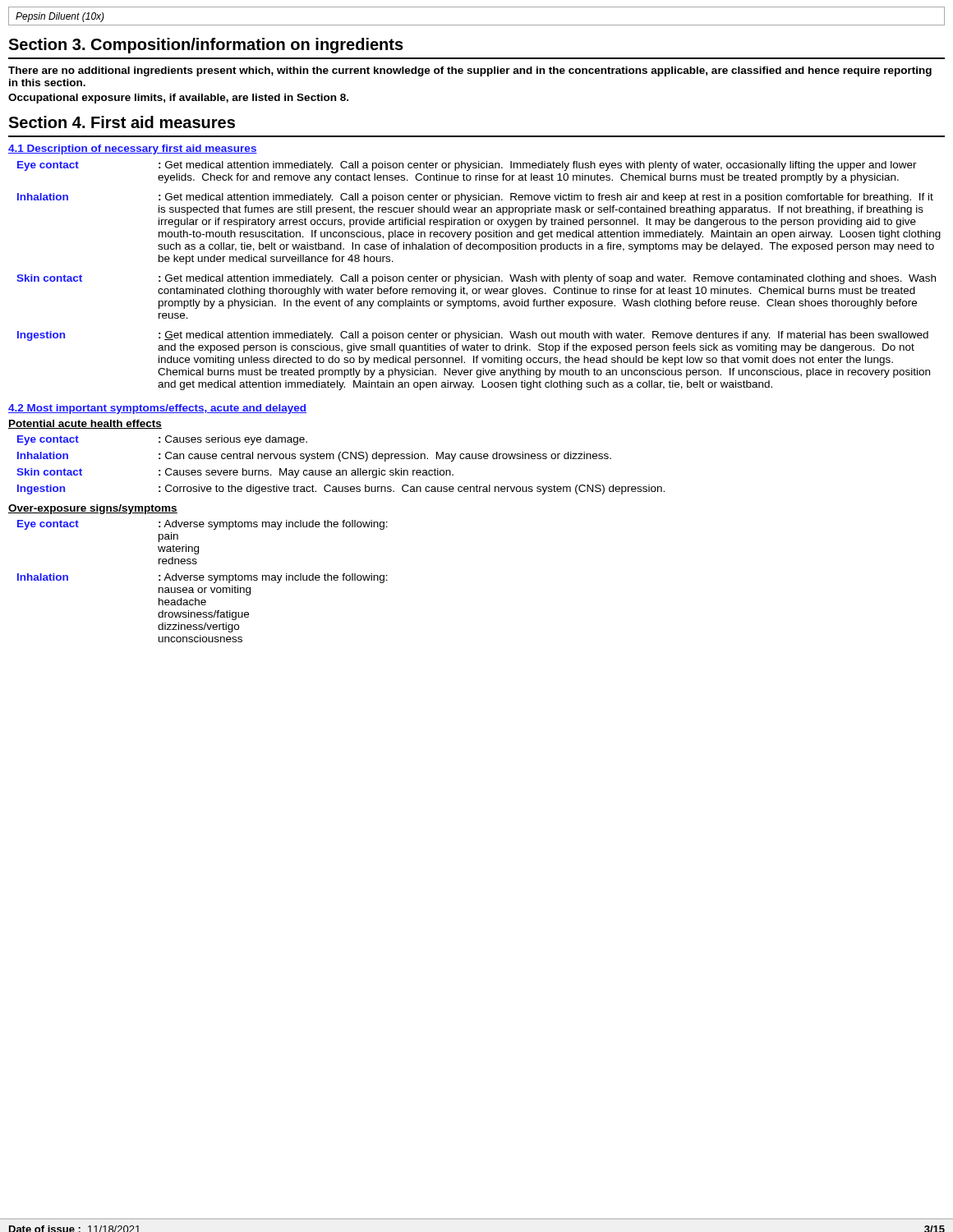Viewport: 953px width, 1232px height.
Task: Find "Over-exposure signs/symptoms" on this page
Action: pos(93,508)
